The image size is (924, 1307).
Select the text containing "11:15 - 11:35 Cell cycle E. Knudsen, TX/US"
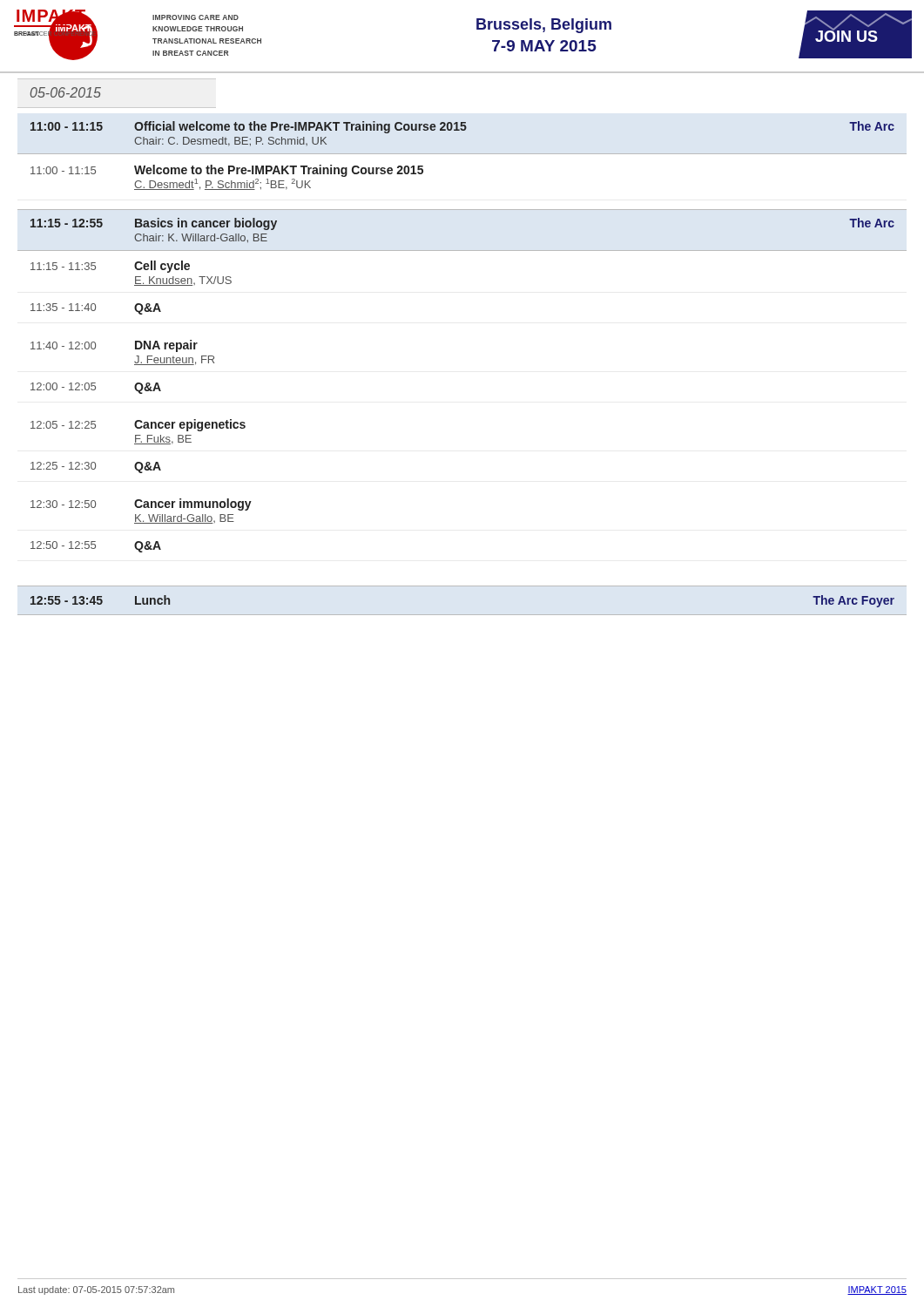pyautogui.click(x=54, y=265)
